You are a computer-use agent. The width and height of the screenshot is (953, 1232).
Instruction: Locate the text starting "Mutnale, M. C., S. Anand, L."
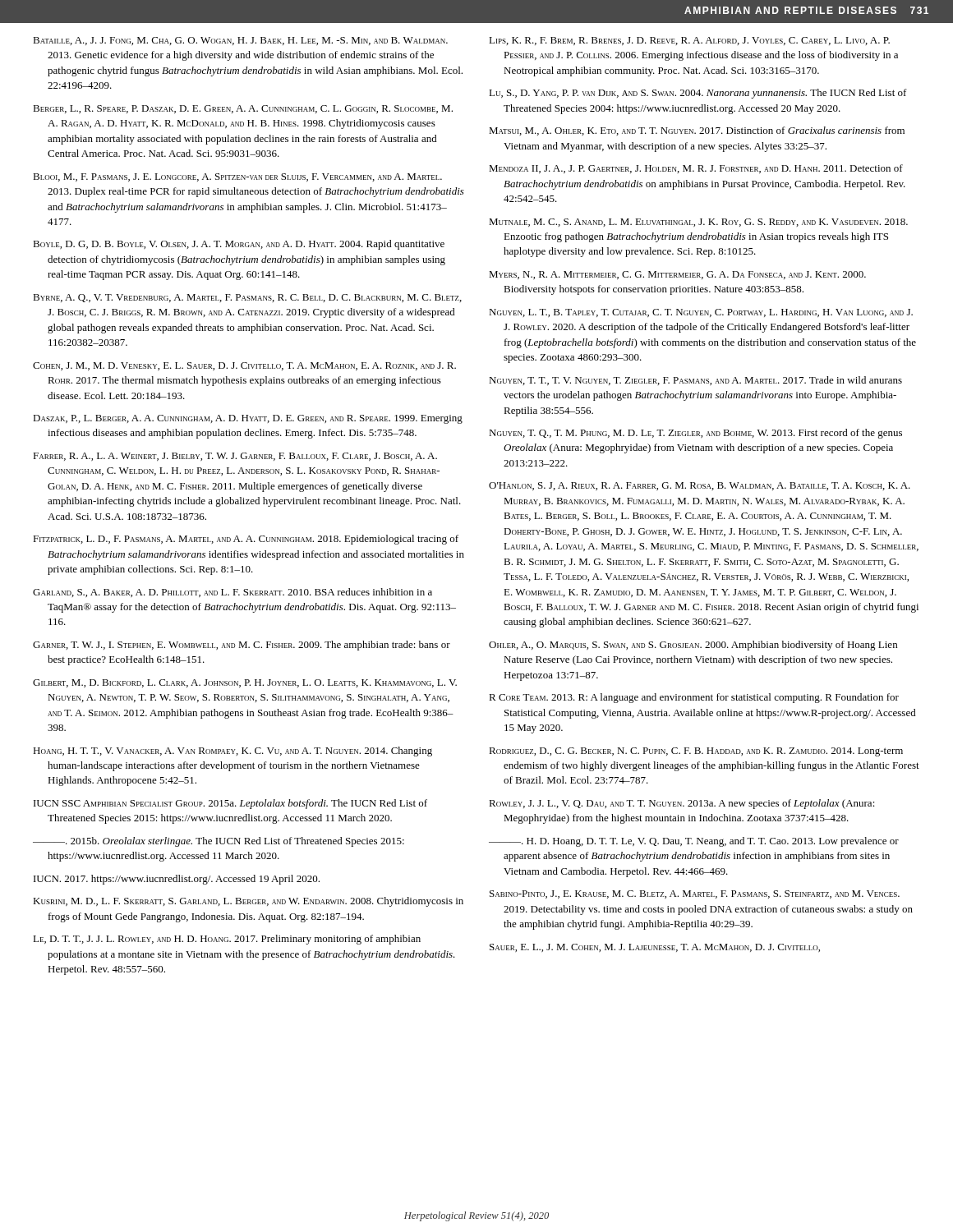[699, 236]
